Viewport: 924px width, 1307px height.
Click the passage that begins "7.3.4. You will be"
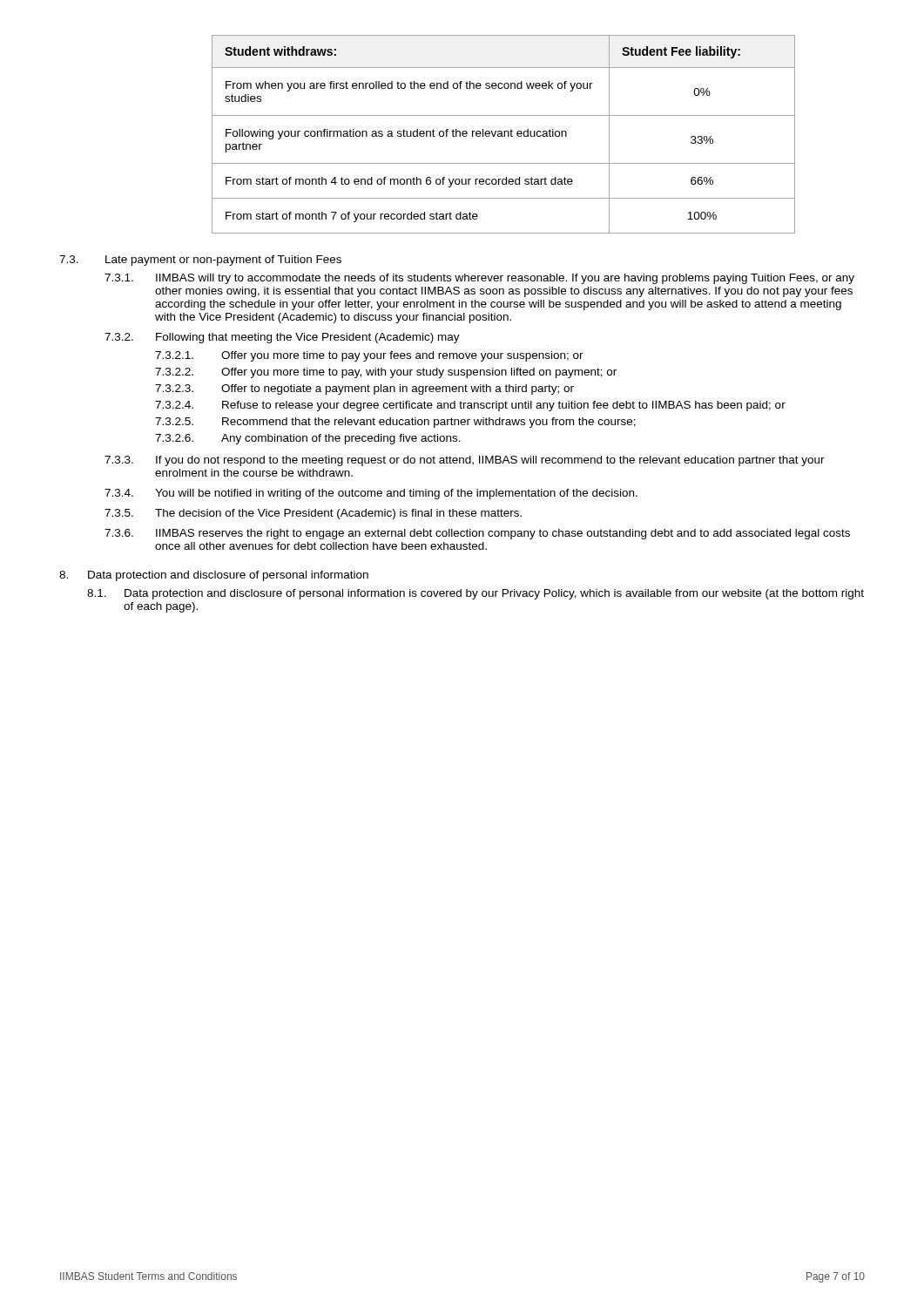(x=485, y=493)
